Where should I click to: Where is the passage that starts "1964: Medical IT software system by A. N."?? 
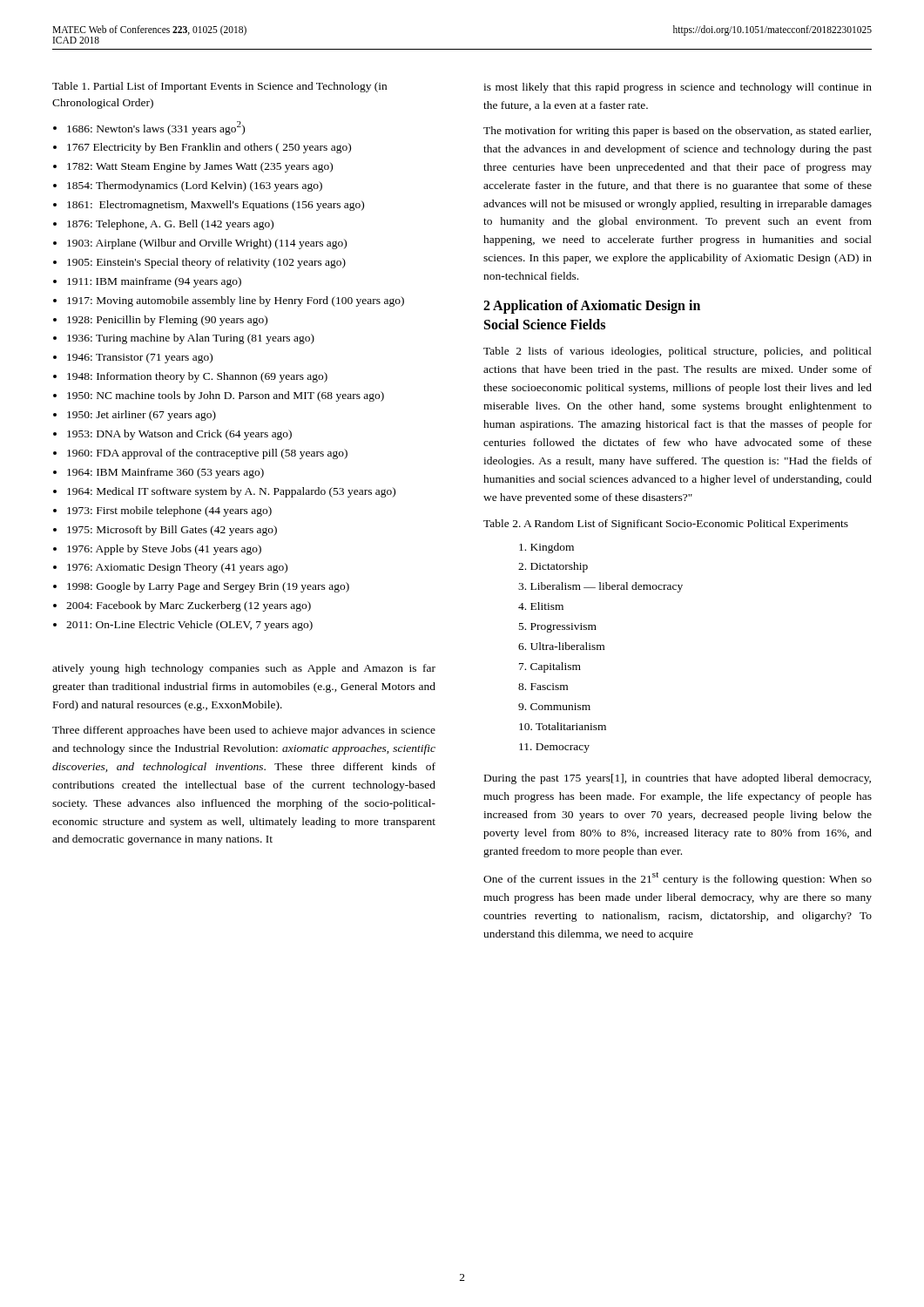pyautogui.click(x=231, y=491)
